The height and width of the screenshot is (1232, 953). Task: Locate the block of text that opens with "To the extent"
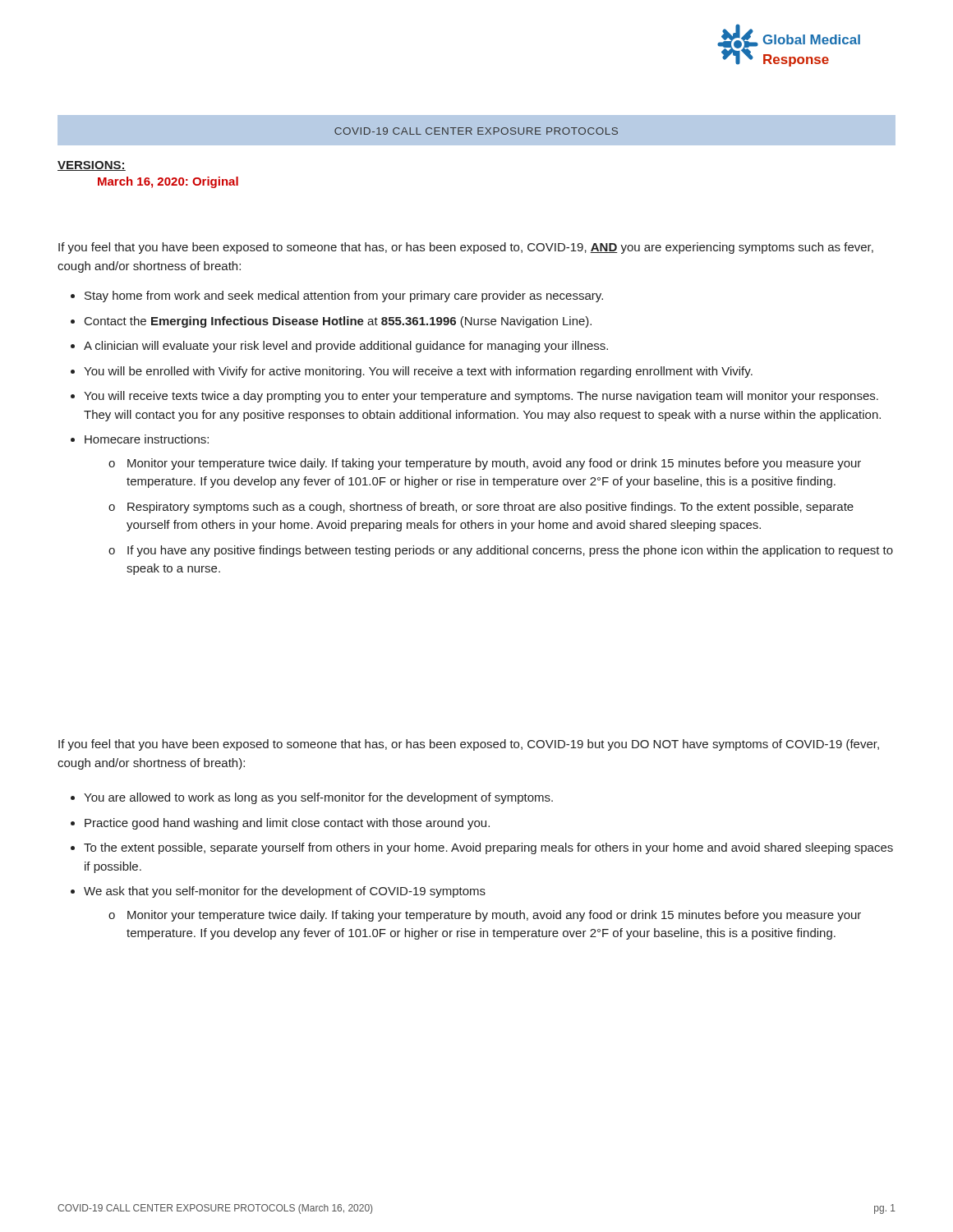tap(489, 856)
